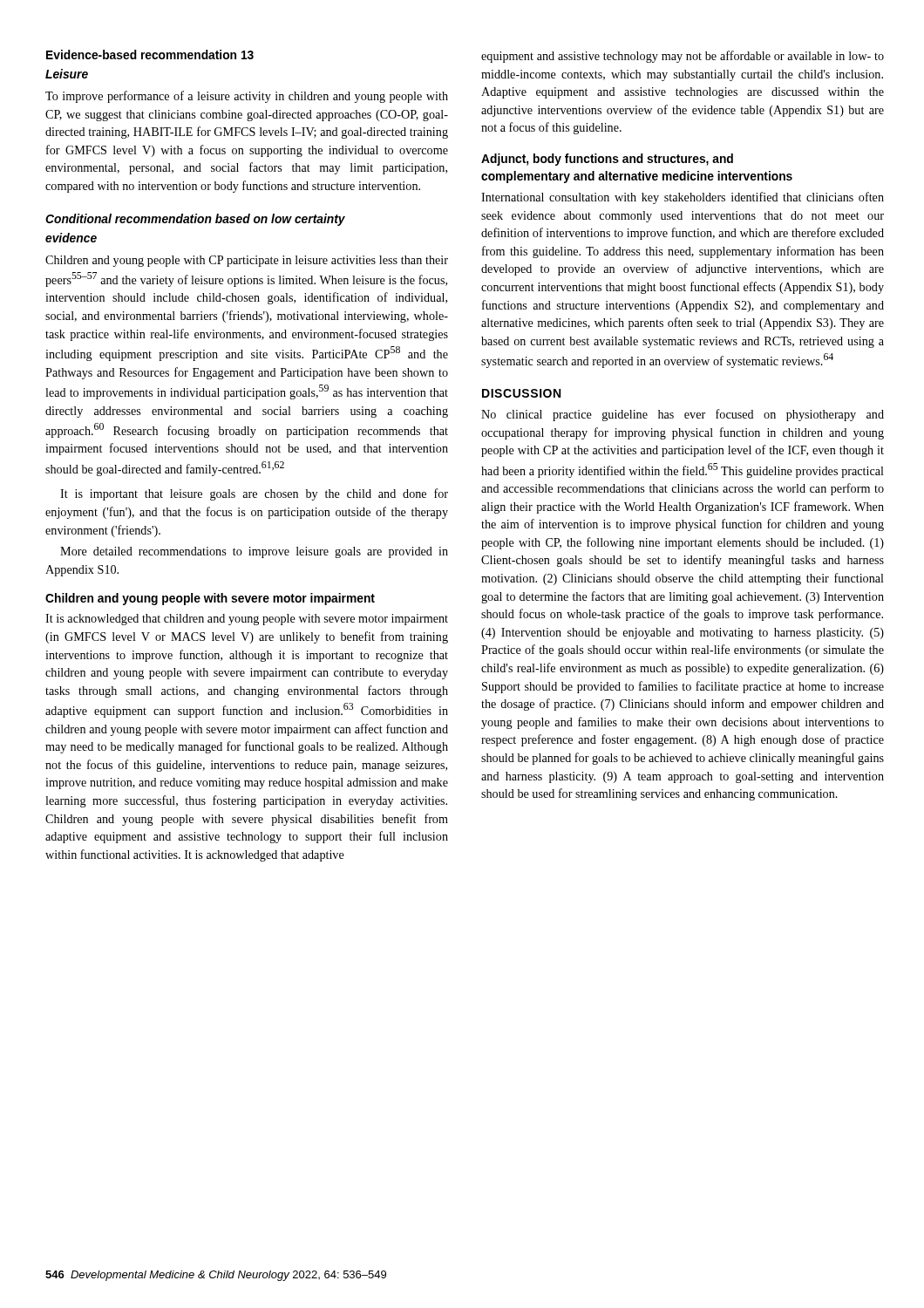The height and width of the screenshot is (1308, 924).
Task: Click on the text block containing "Children and young people with CP participate in"
Action: pyautogui.click(x=247, y=364)
